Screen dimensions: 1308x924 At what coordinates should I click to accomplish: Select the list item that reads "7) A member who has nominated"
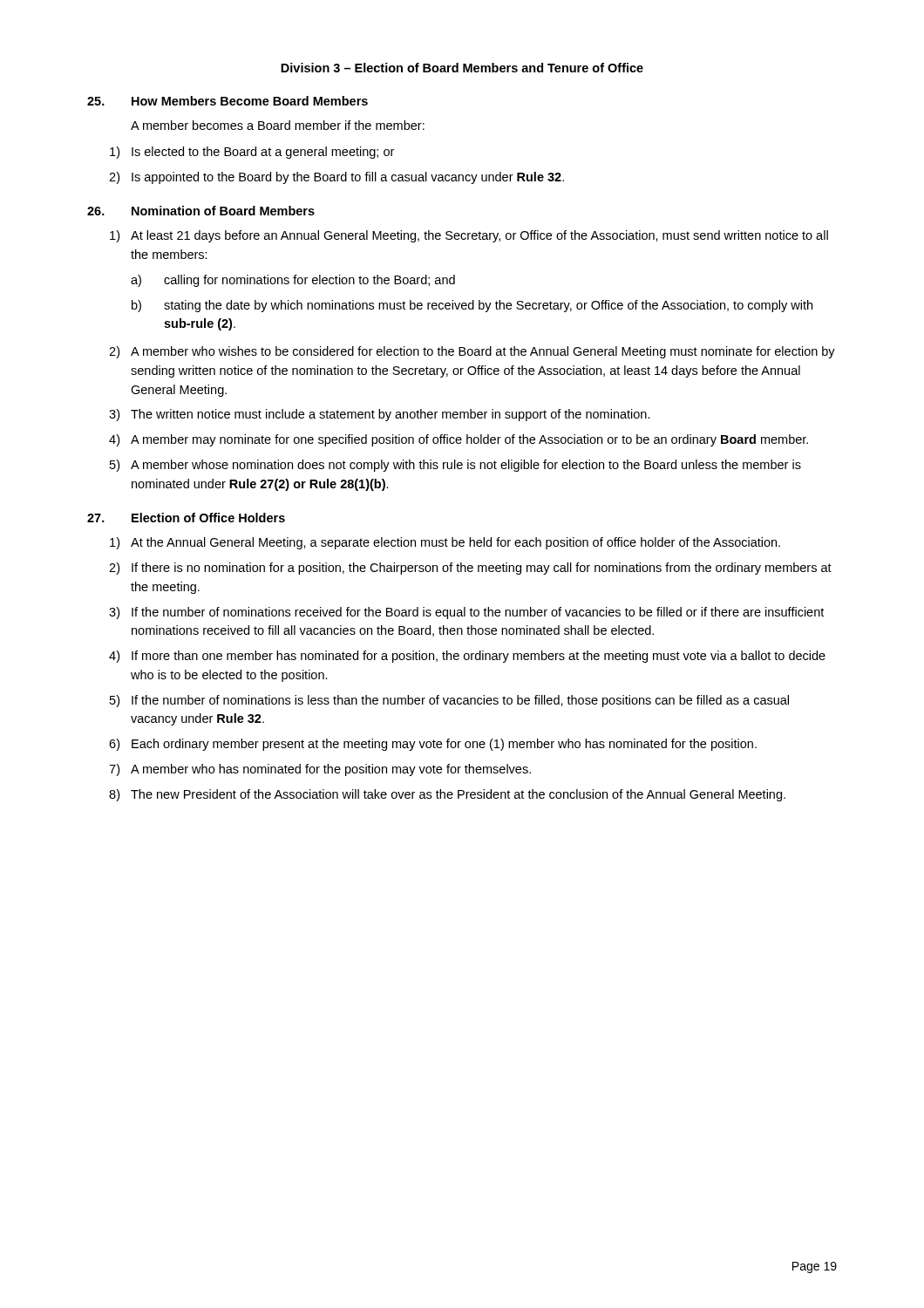tap(462, 770)
